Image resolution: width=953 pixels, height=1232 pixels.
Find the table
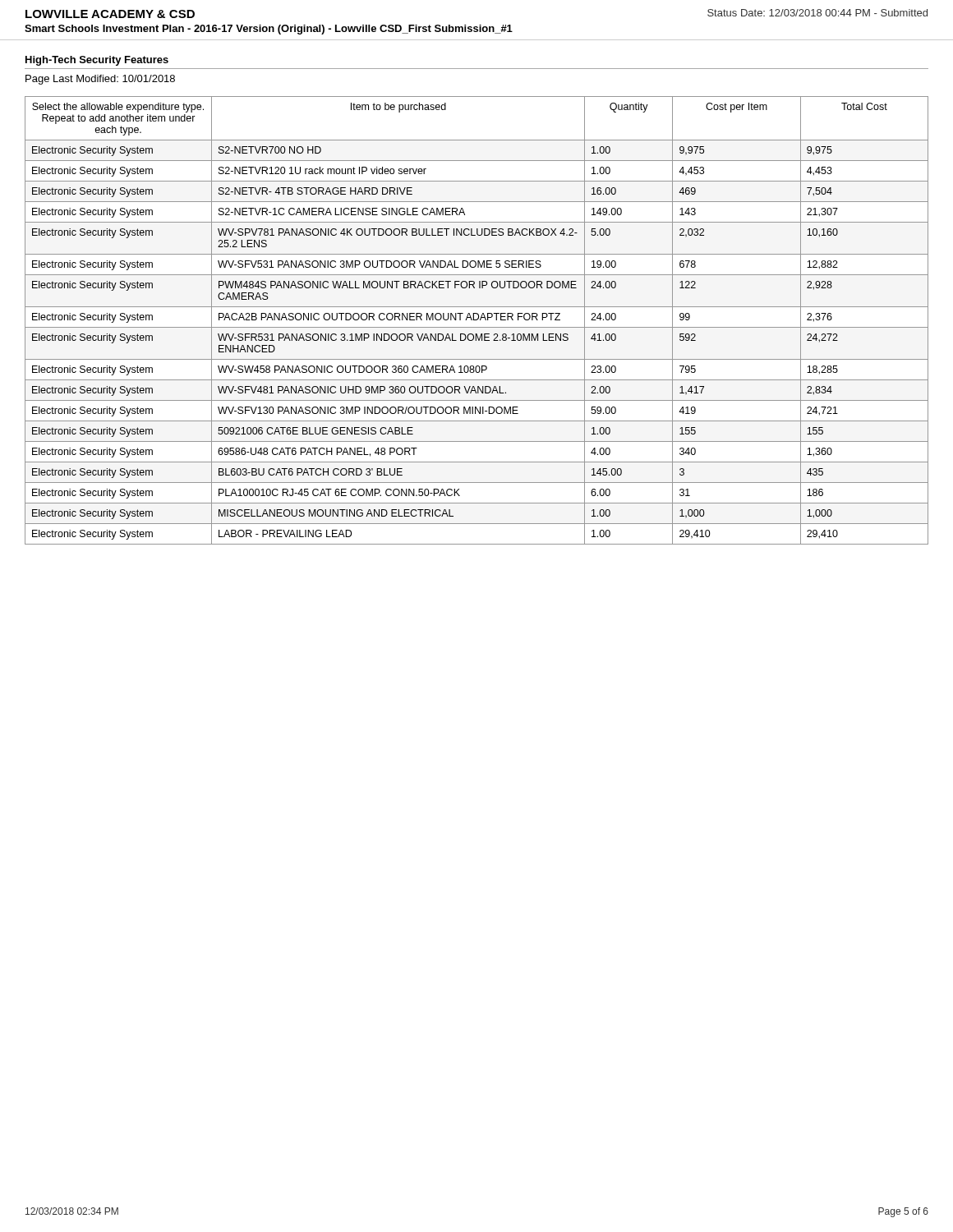pyautogui.click(x=476, y=320)
